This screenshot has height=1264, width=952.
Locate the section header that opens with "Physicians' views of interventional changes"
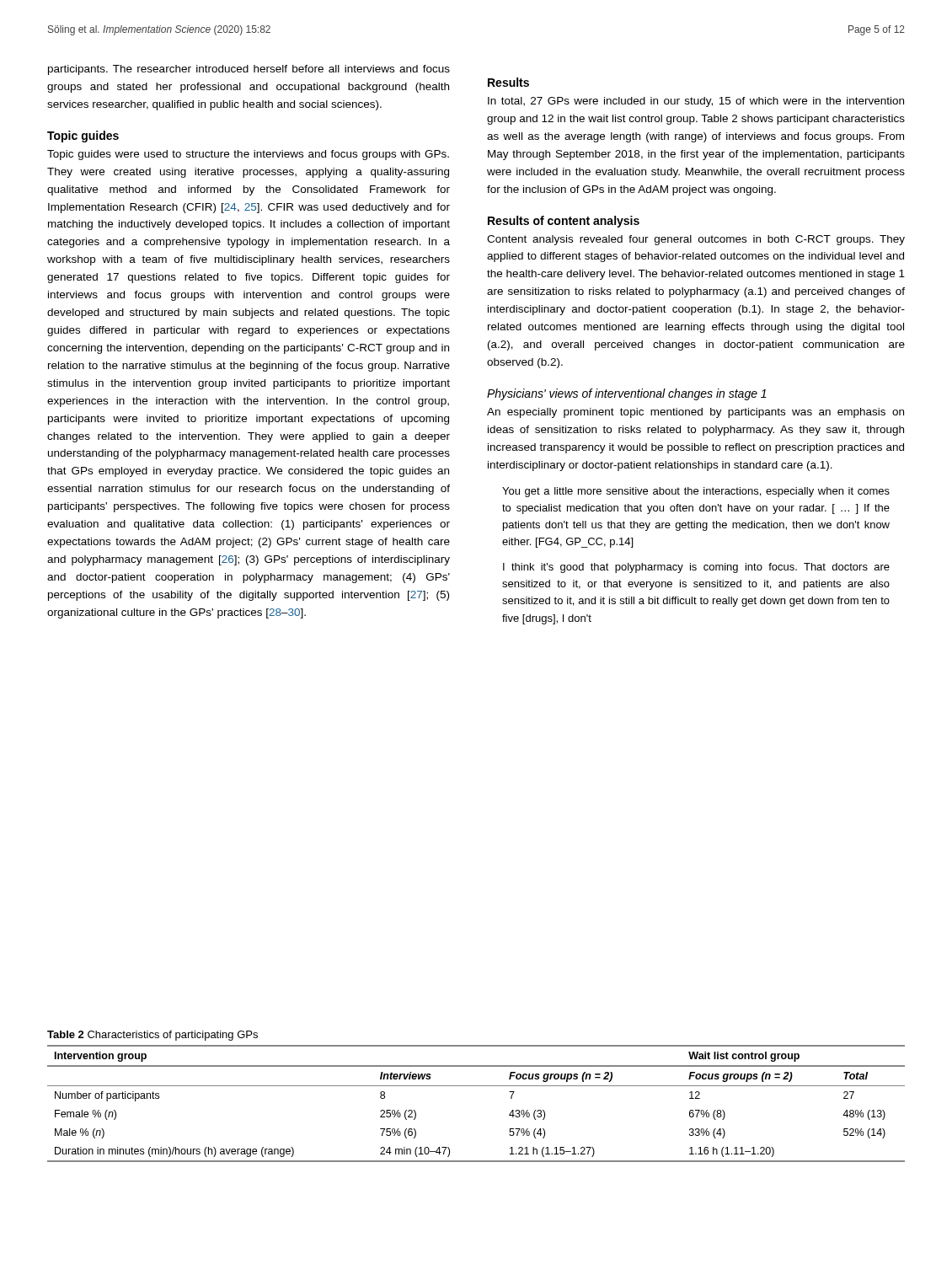point(627,393)
